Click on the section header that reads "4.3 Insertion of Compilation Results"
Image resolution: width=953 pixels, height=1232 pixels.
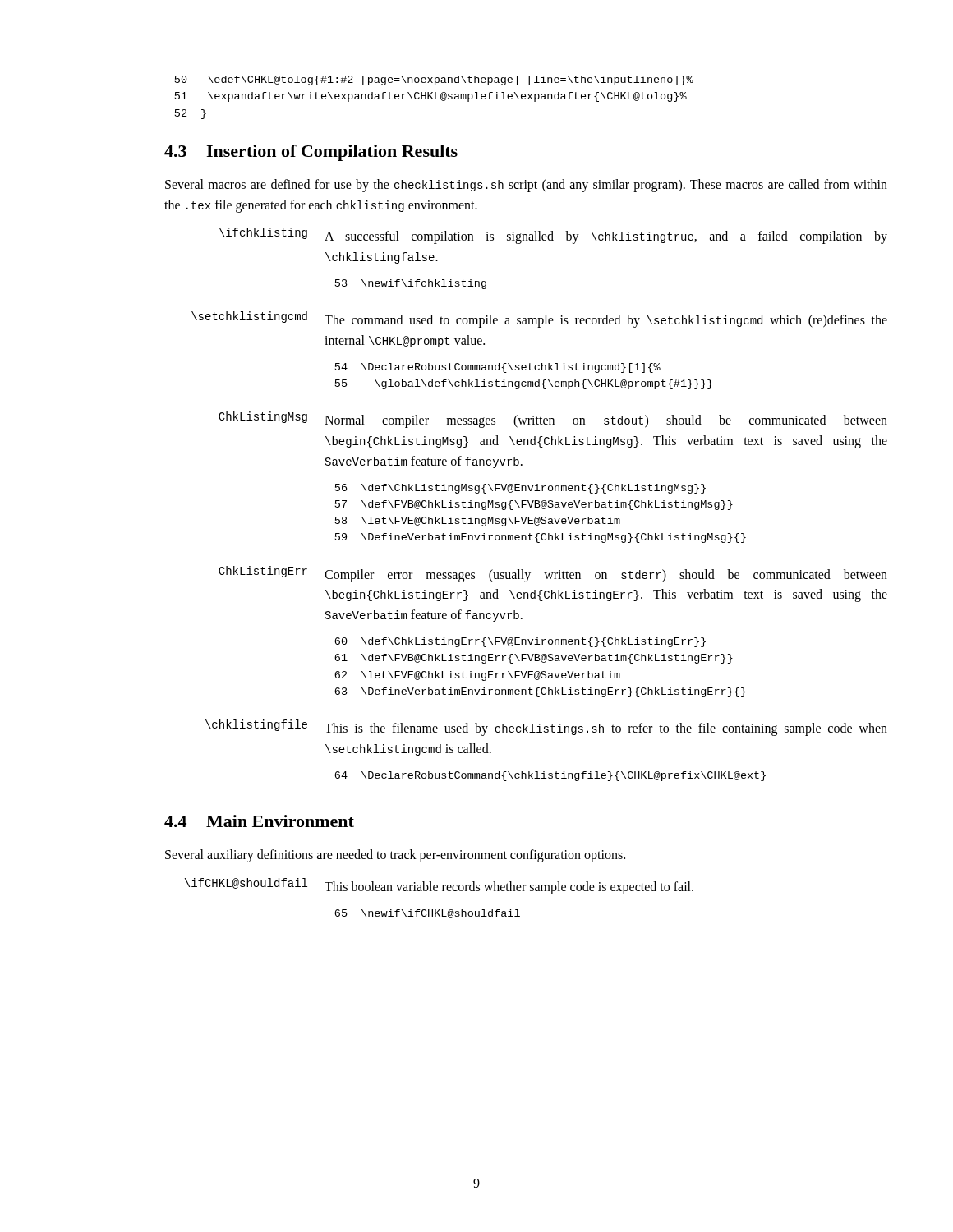click(311, 153)
